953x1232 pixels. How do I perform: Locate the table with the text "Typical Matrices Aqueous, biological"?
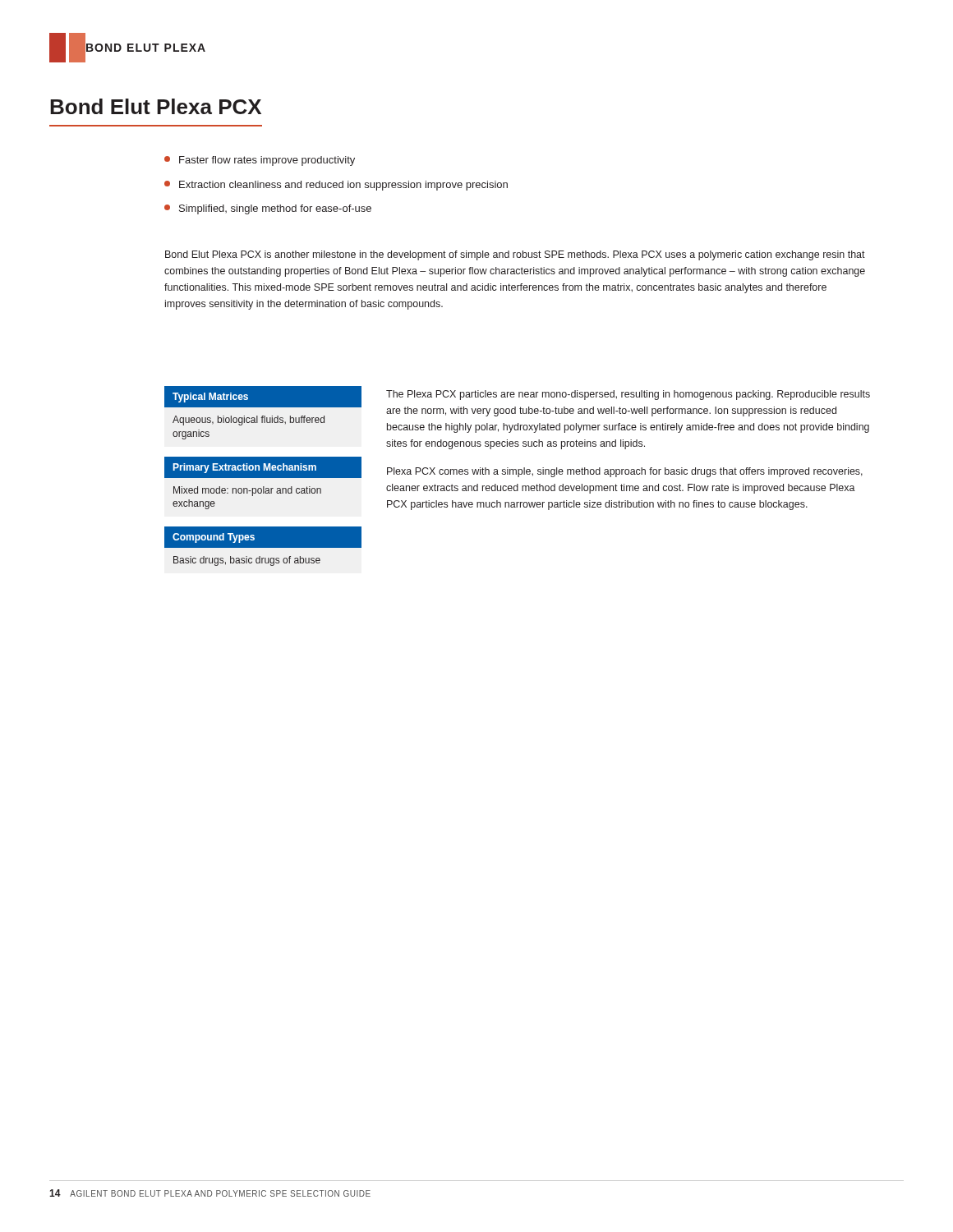click(263, 416)
